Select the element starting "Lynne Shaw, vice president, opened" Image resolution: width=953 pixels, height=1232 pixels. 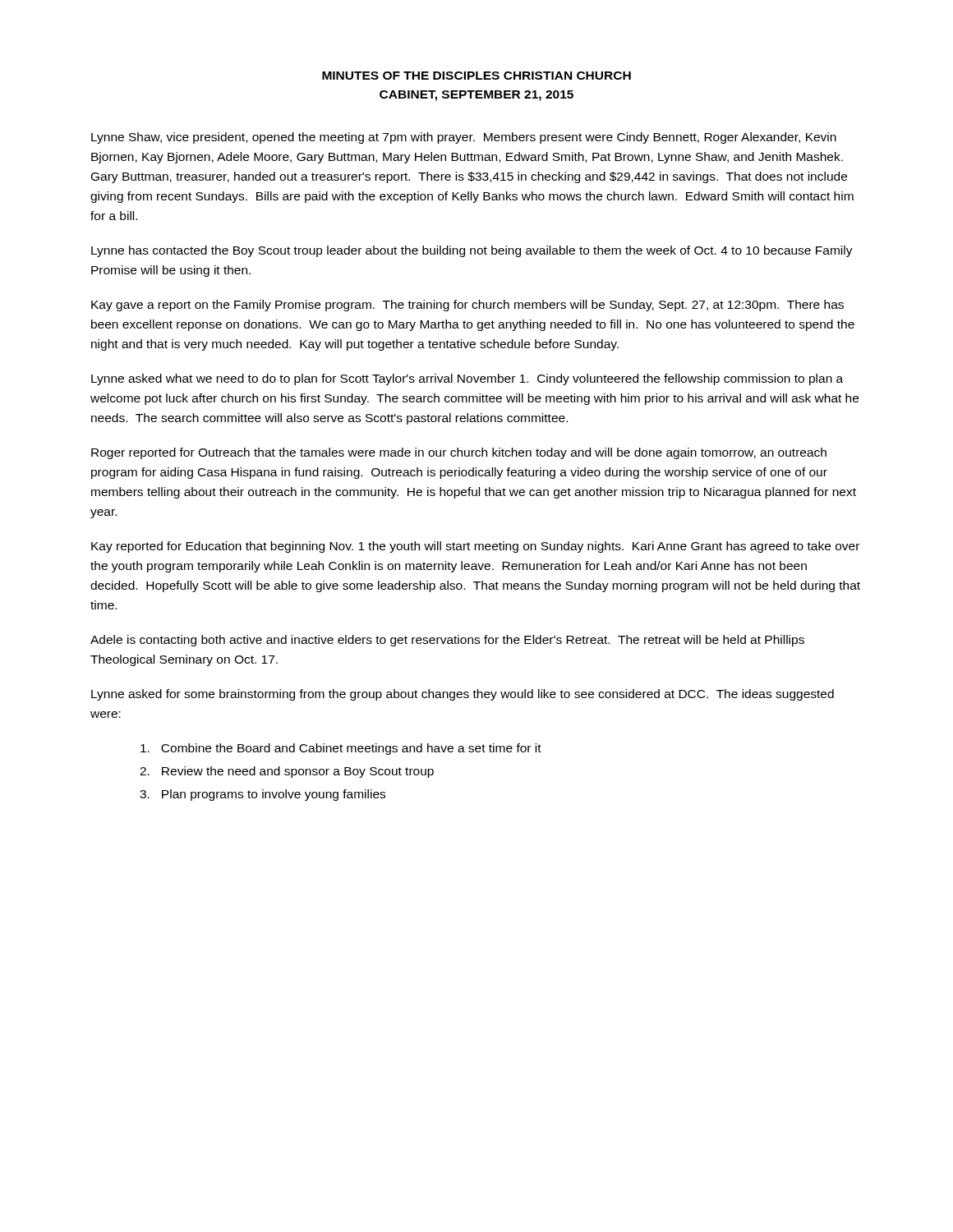472,176
